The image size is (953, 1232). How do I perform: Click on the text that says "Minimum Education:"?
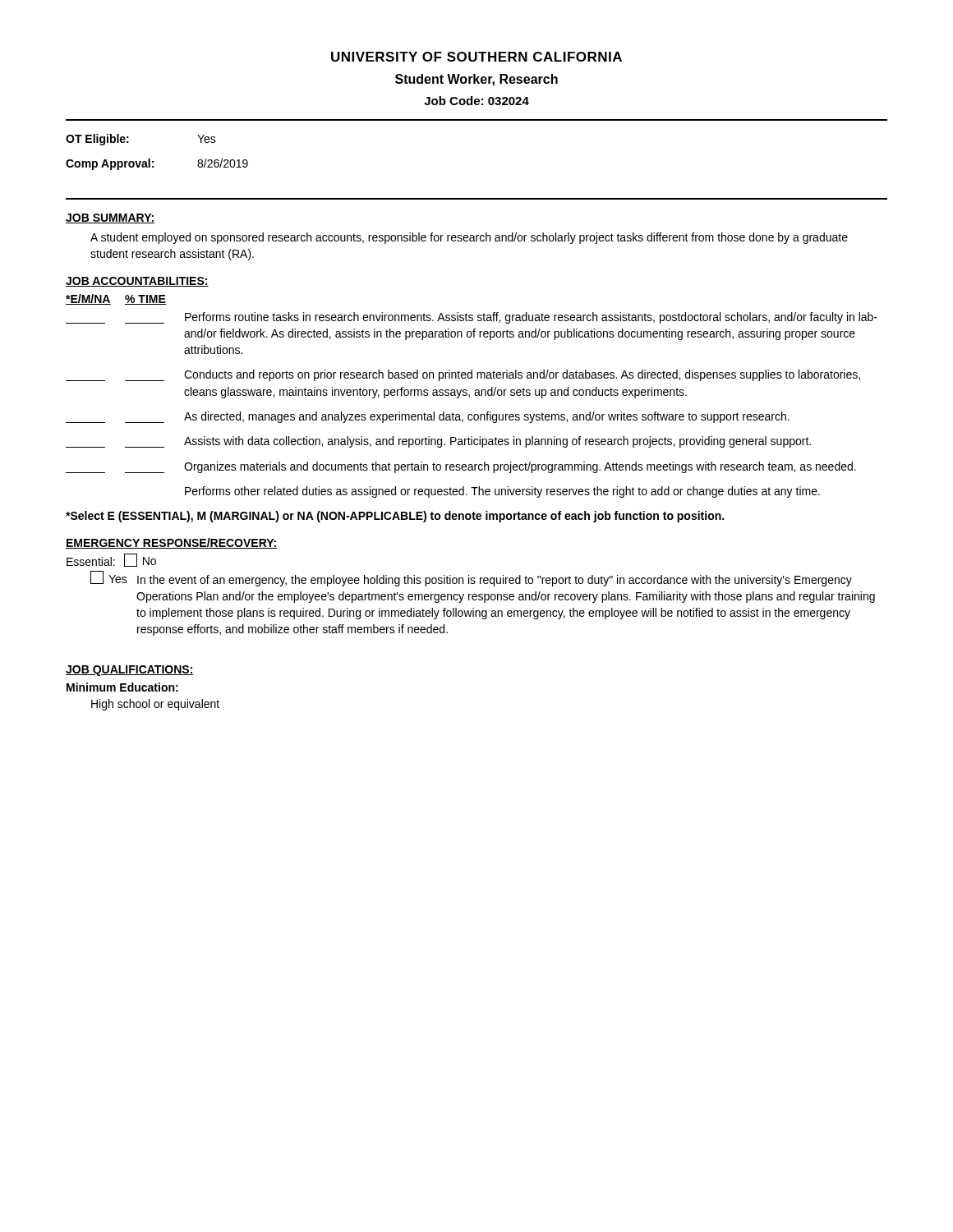point(122,687)
